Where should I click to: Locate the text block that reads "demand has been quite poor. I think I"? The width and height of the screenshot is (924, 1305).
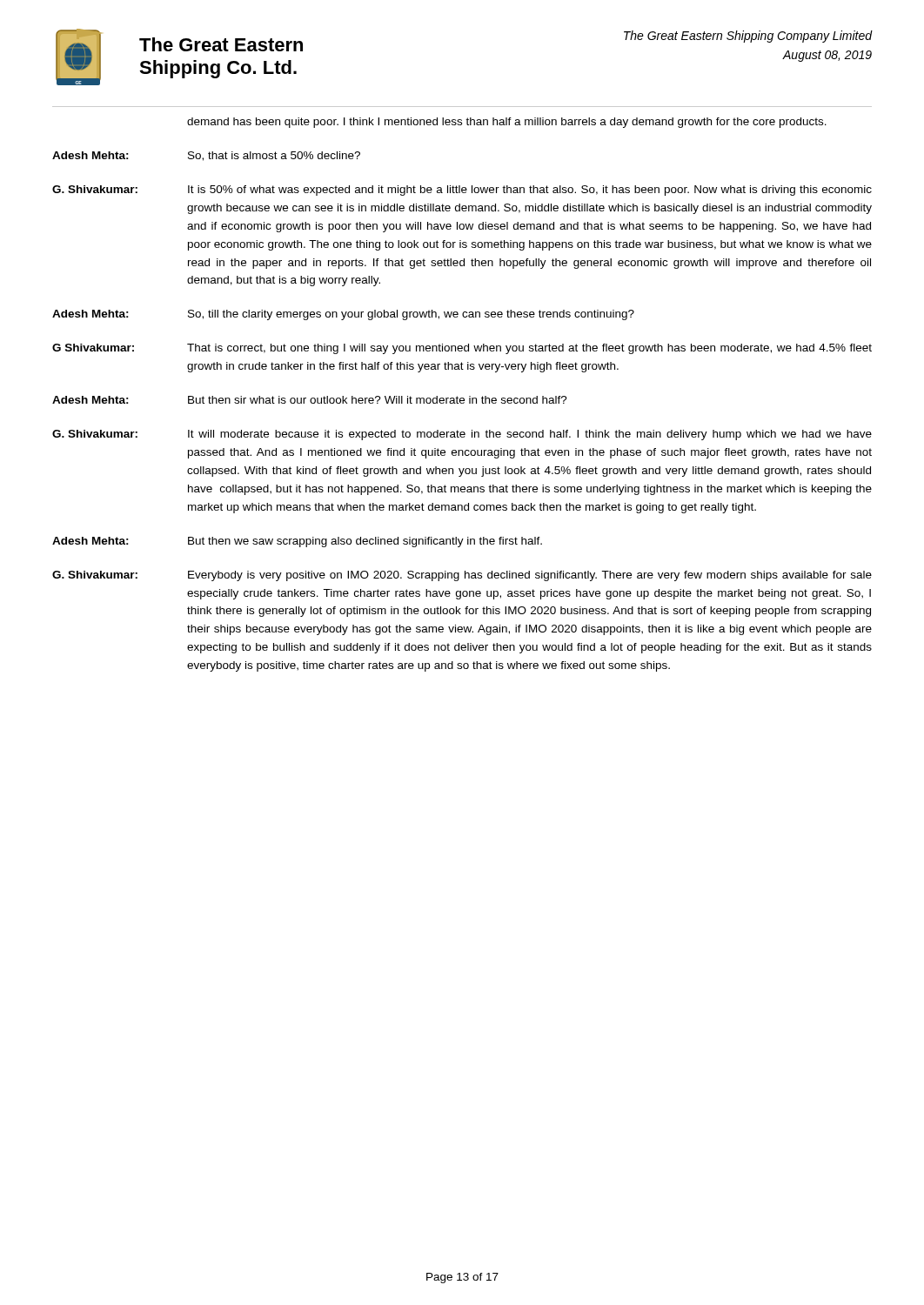pos(507,121)
